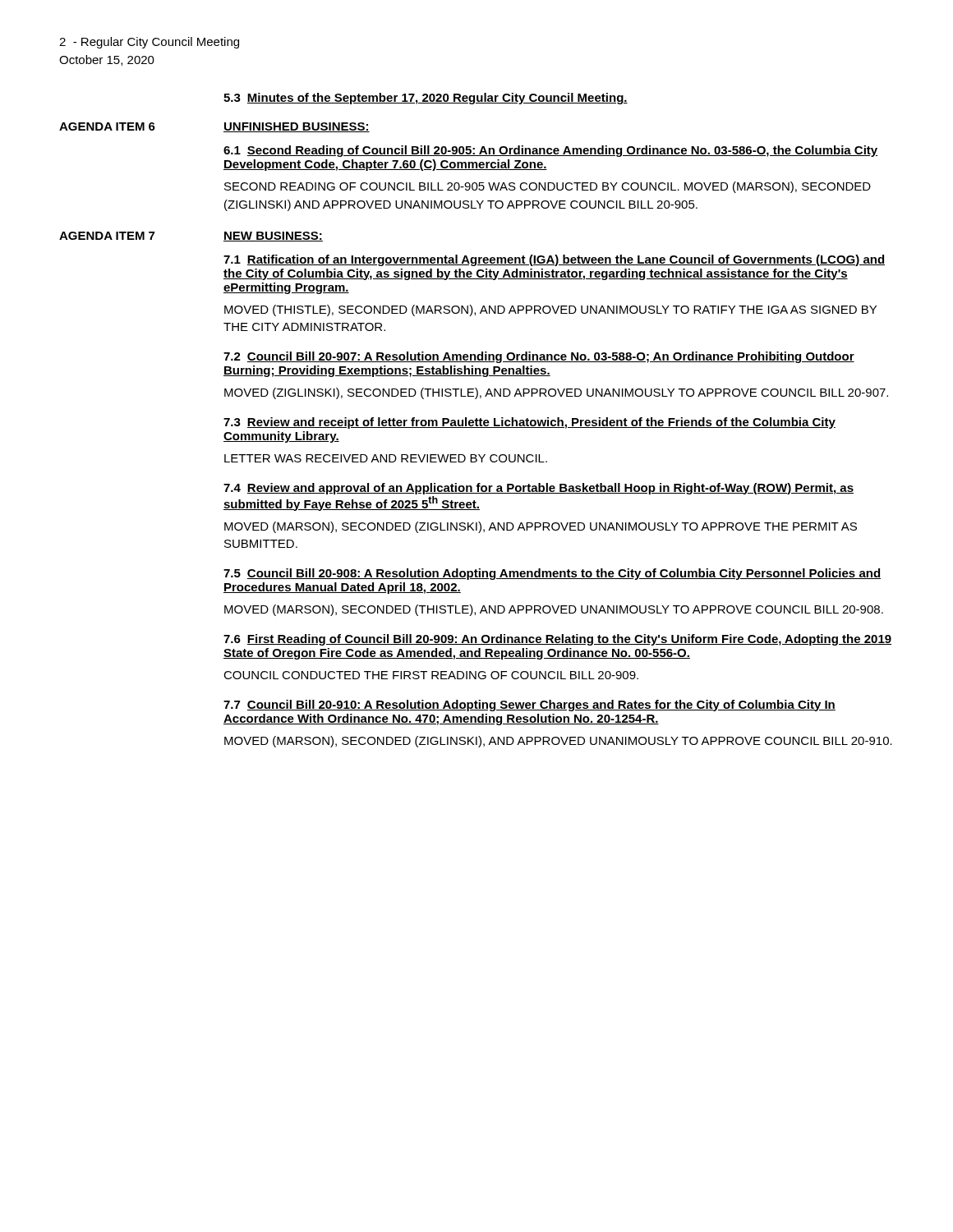
Task: Navigate to the element starting "7.3Review and receipt of letter from Paulette"
Action: [x=529, y=429]
